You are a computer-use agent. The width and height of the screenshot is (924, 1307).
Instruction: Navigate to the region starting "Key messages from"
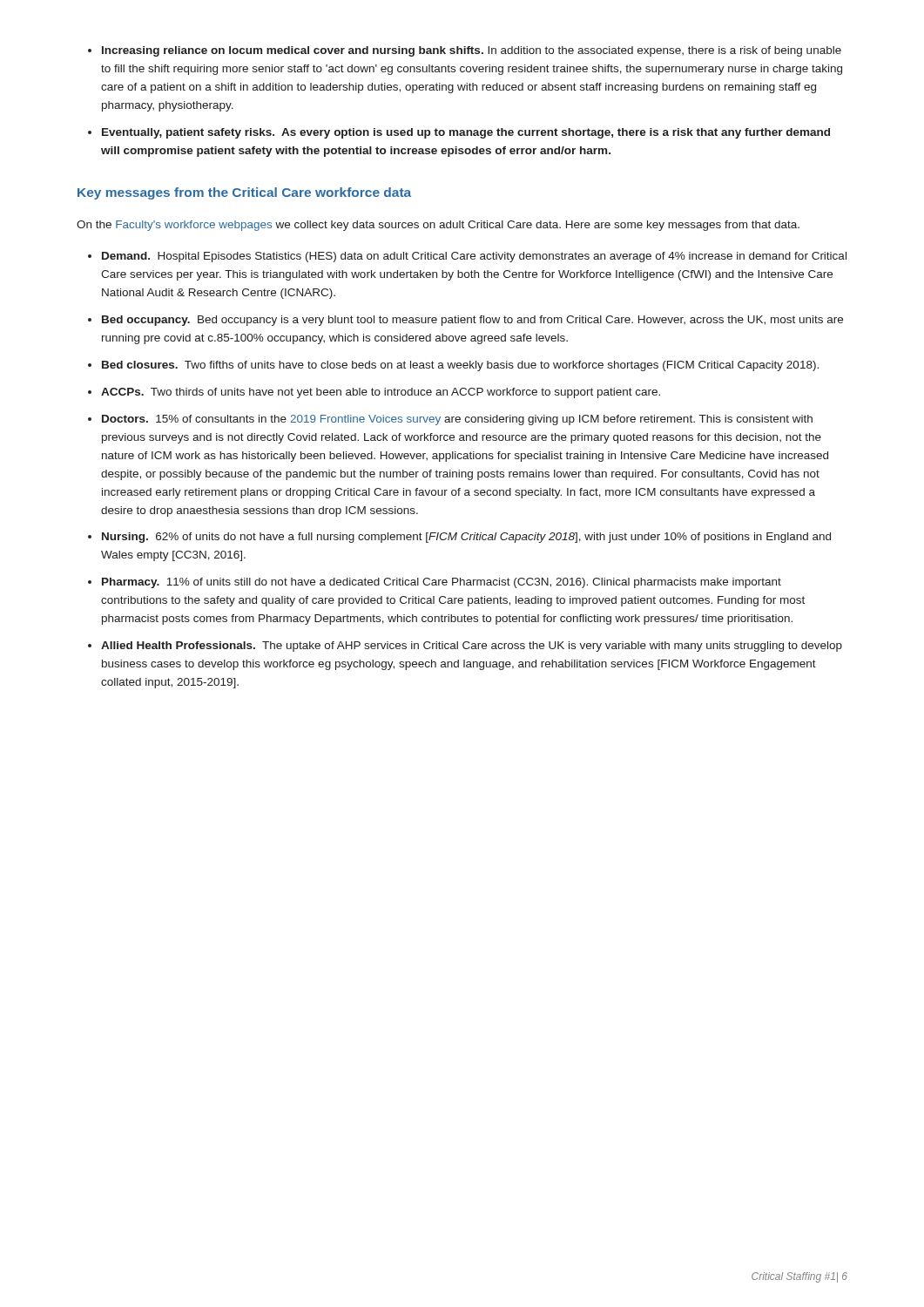click(x=244, y=192)
